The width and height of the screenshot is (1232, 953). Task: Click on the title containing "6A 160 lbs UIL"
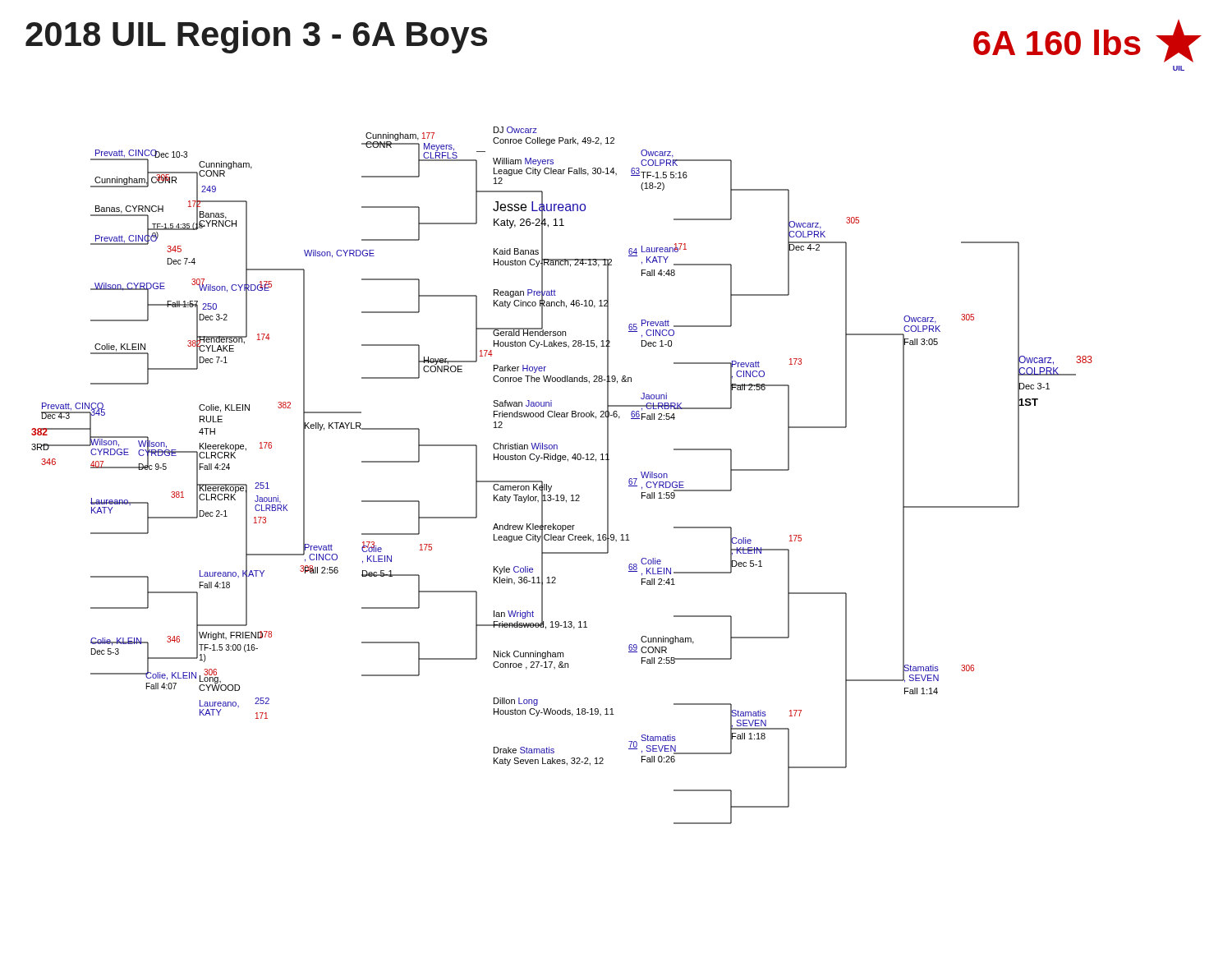coord(1090,44)
